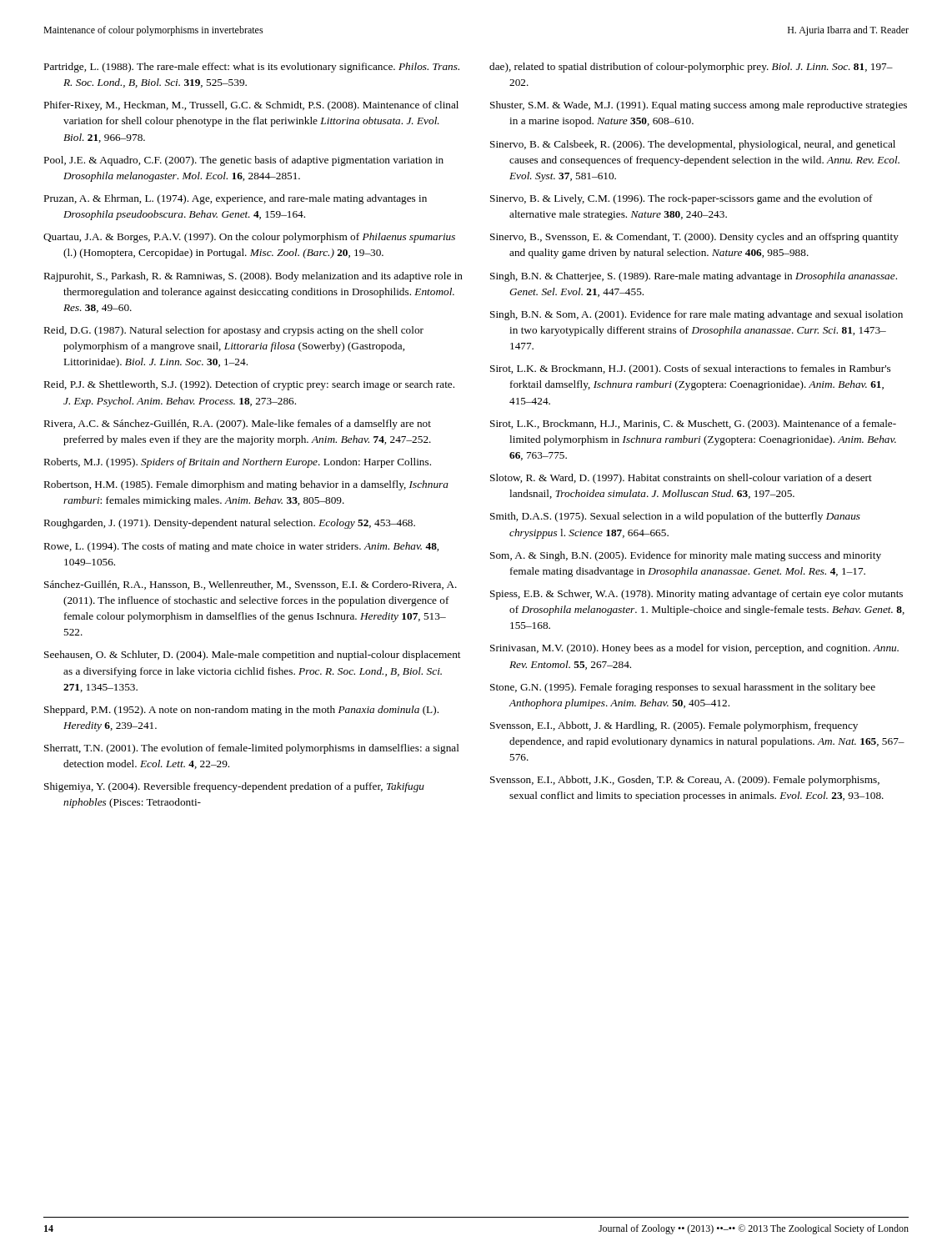The image size is (952, 1251).
Task: Locate the list item with the text "Sherratt, T.N. (2001). The evolution of female-limited polymorphisms"
Action: pyautogui.click(x=251, y=756)
